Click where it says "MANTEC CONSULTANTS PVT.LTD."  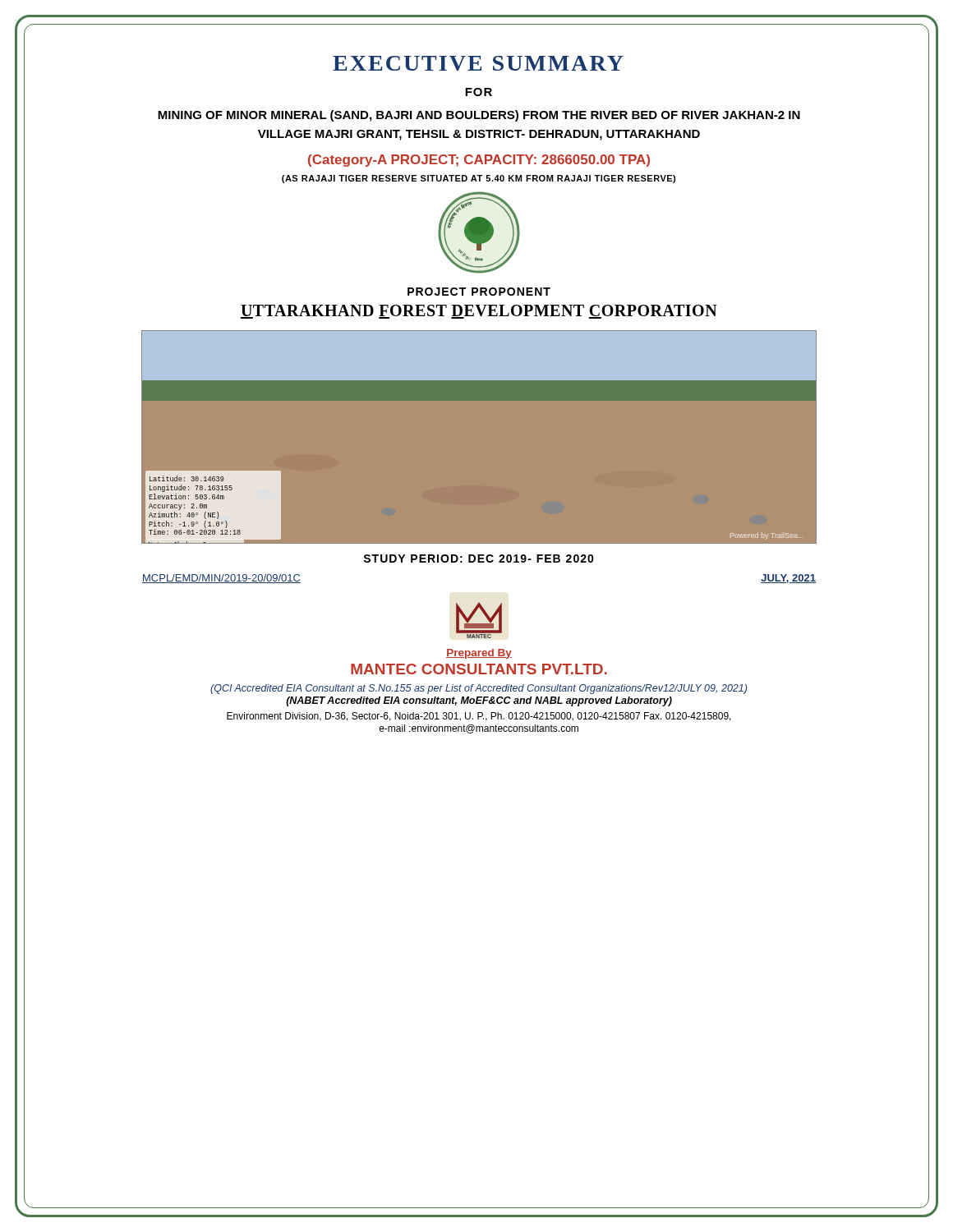click(x=479, y=669)
